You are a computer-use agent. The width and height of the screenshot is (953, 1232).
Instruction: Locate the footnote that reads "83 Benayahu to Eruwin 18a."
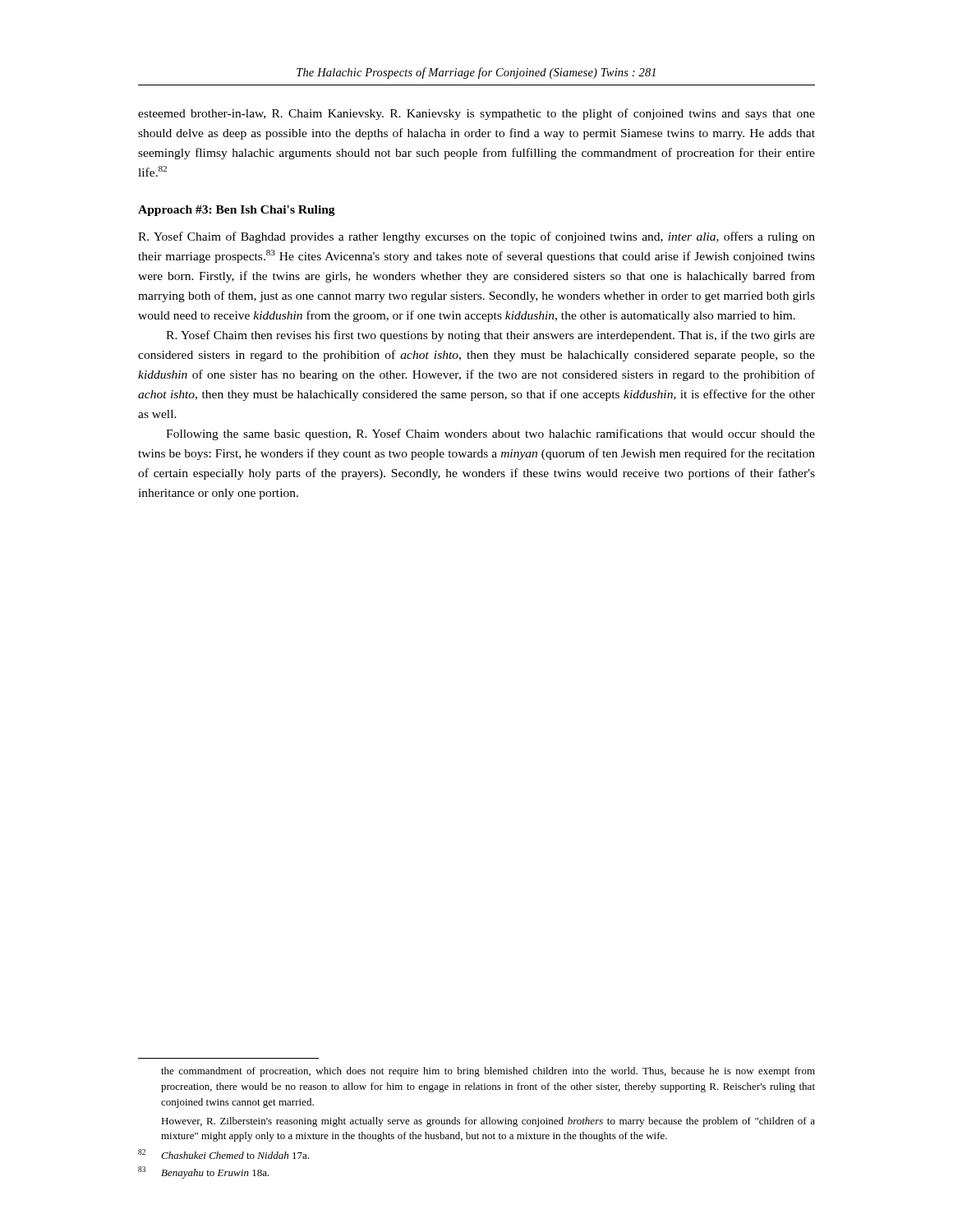(x=204, y=1172)
